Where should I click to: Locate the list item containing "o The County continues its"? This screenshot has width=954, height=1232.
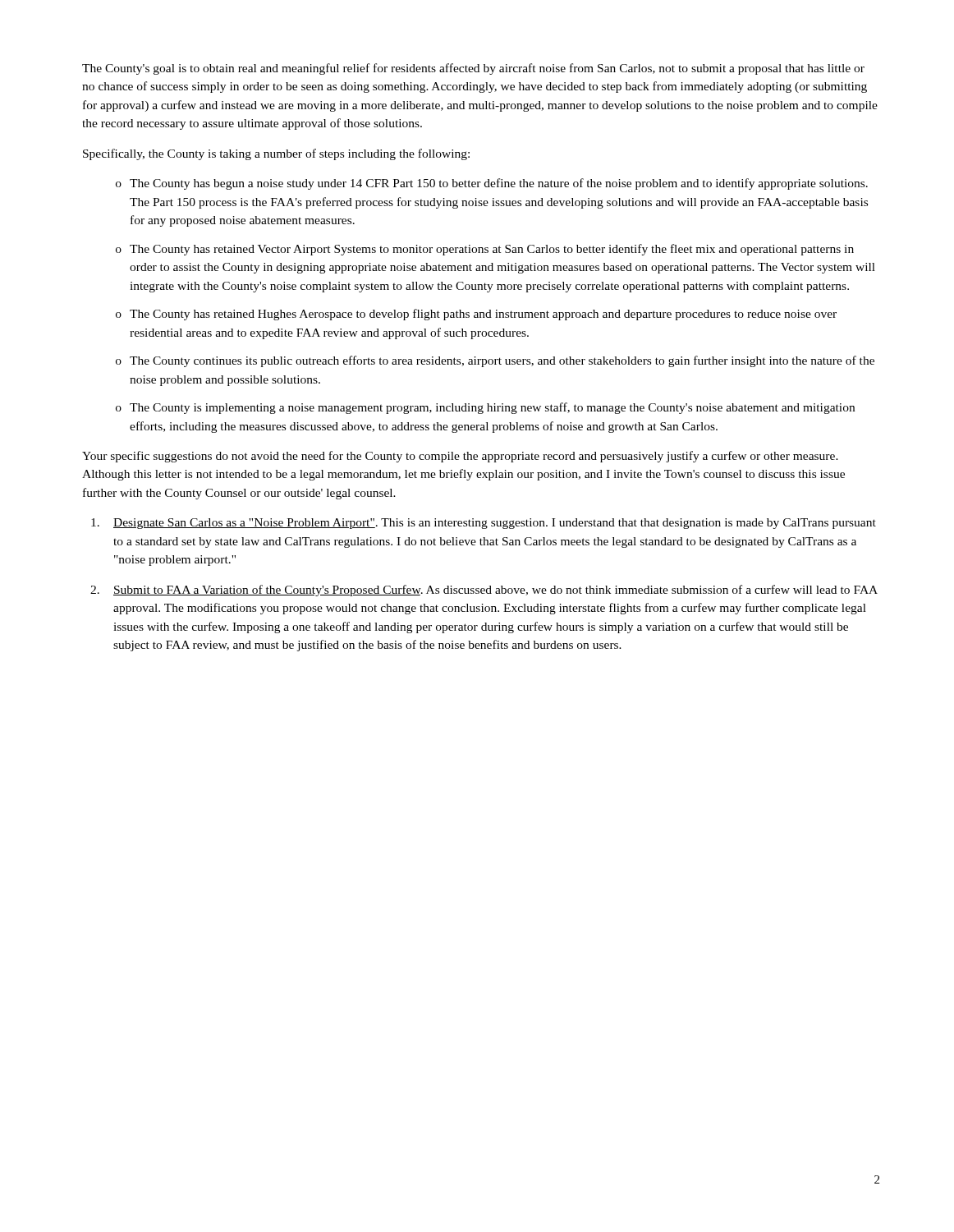pos(493,370)
